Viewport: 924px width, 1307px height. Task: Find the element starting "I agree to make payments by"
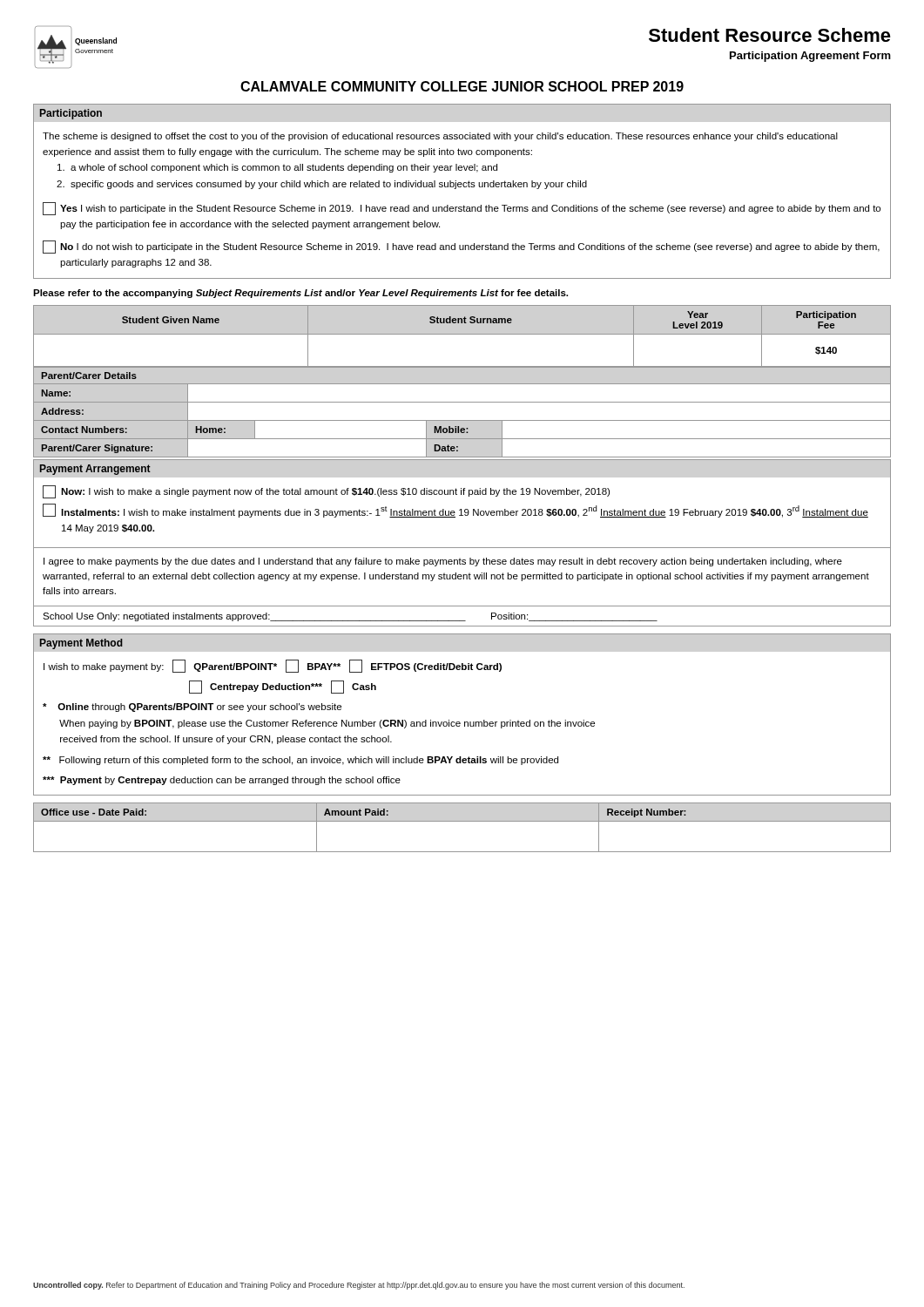click(x=456, y=576)
